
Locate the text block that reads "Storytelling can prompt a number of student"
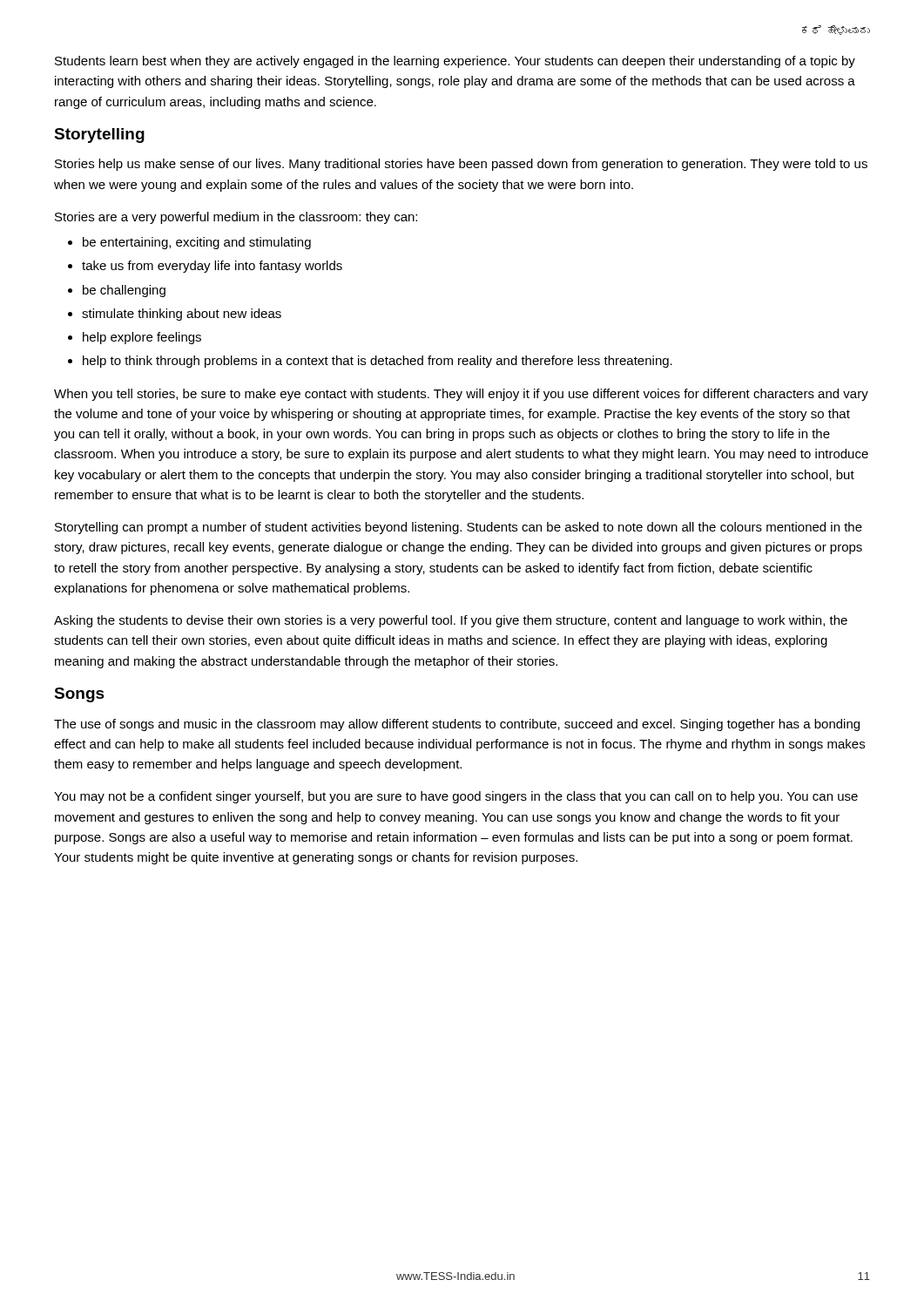(x=458, y=557)
